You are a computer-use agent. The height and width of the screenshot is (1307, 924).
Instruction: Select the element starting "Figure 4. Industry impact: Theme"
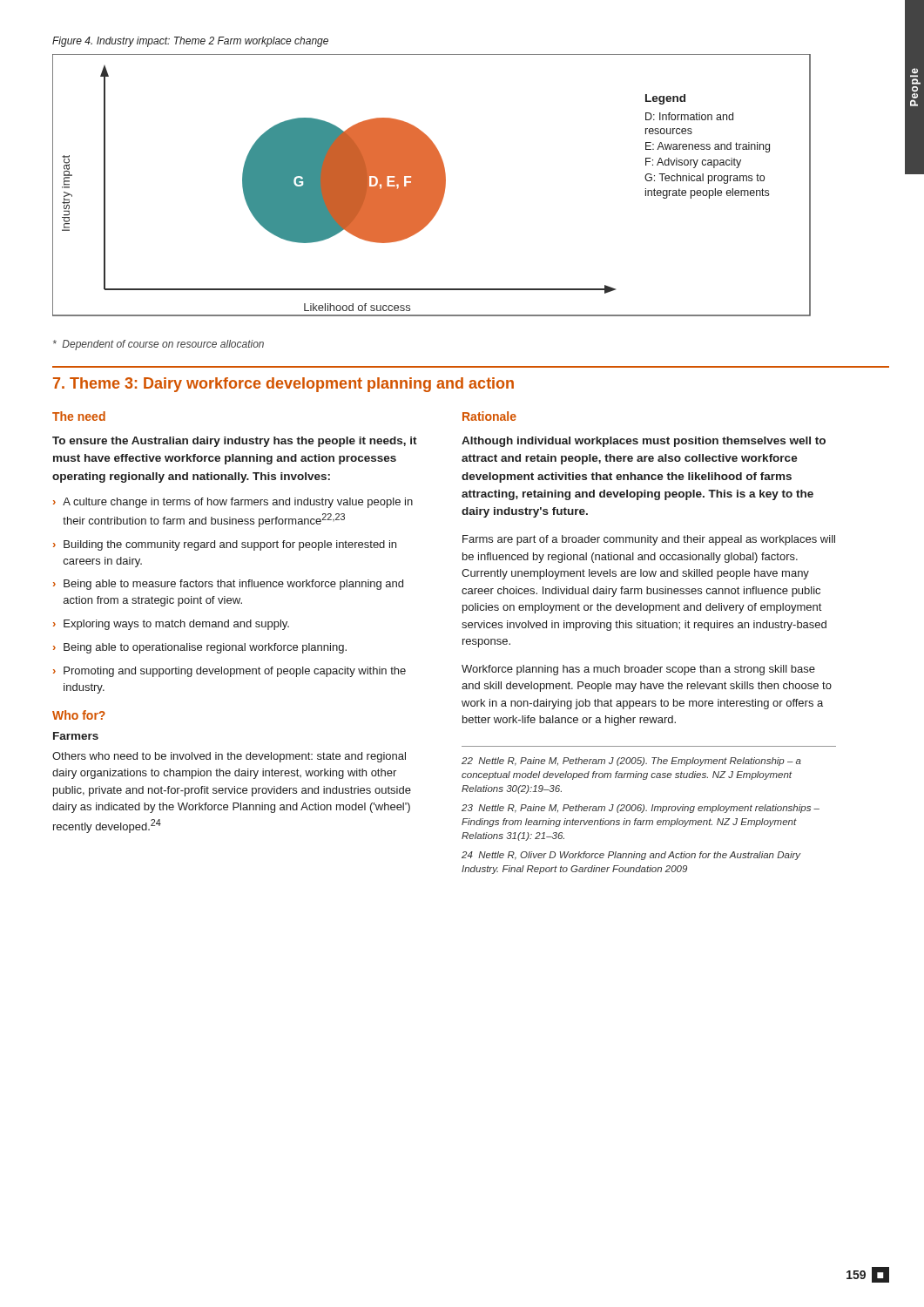[191, 41]
